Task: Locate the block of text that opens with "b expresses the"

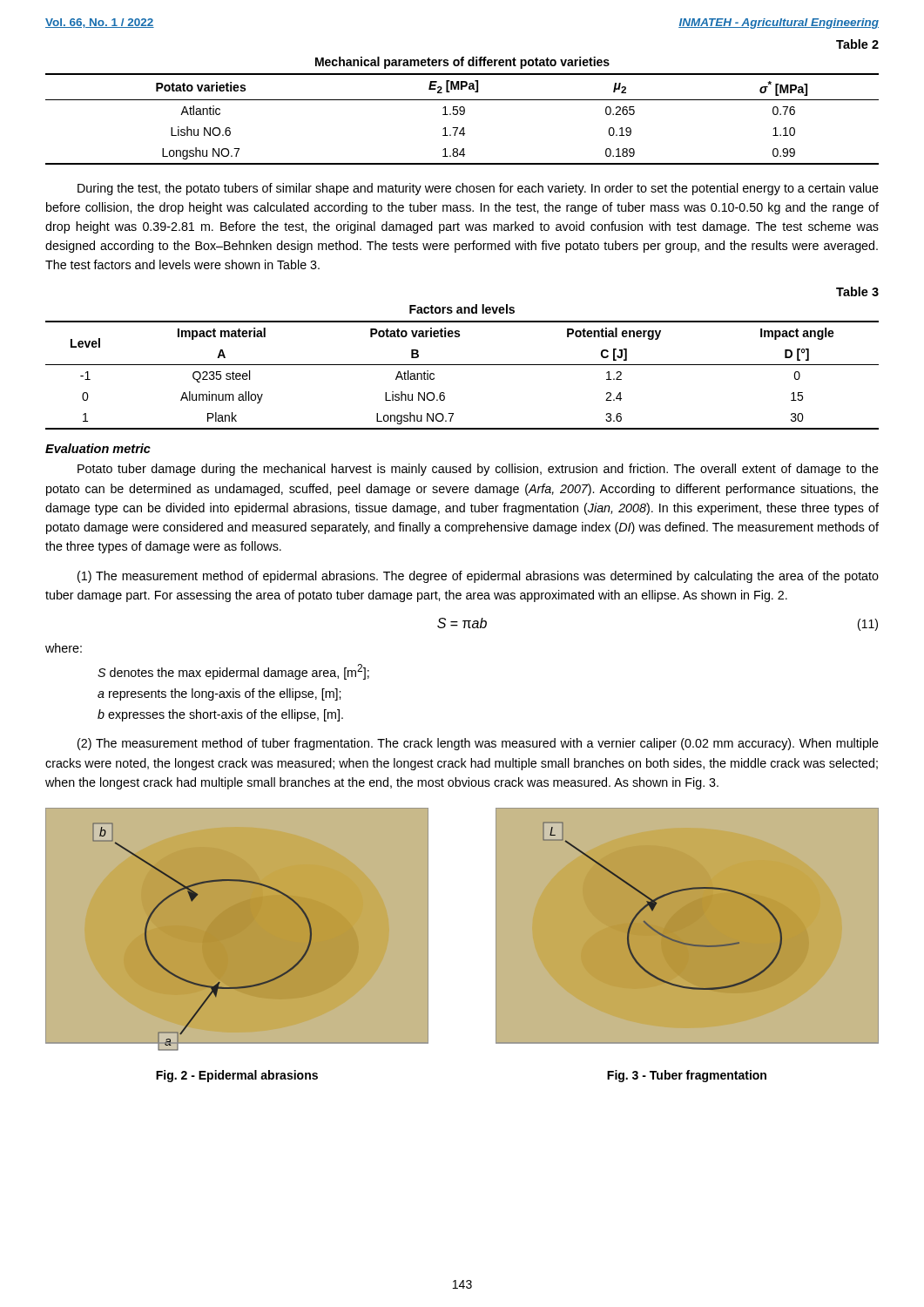Action: pyautogui.click(x=221, y=715)
